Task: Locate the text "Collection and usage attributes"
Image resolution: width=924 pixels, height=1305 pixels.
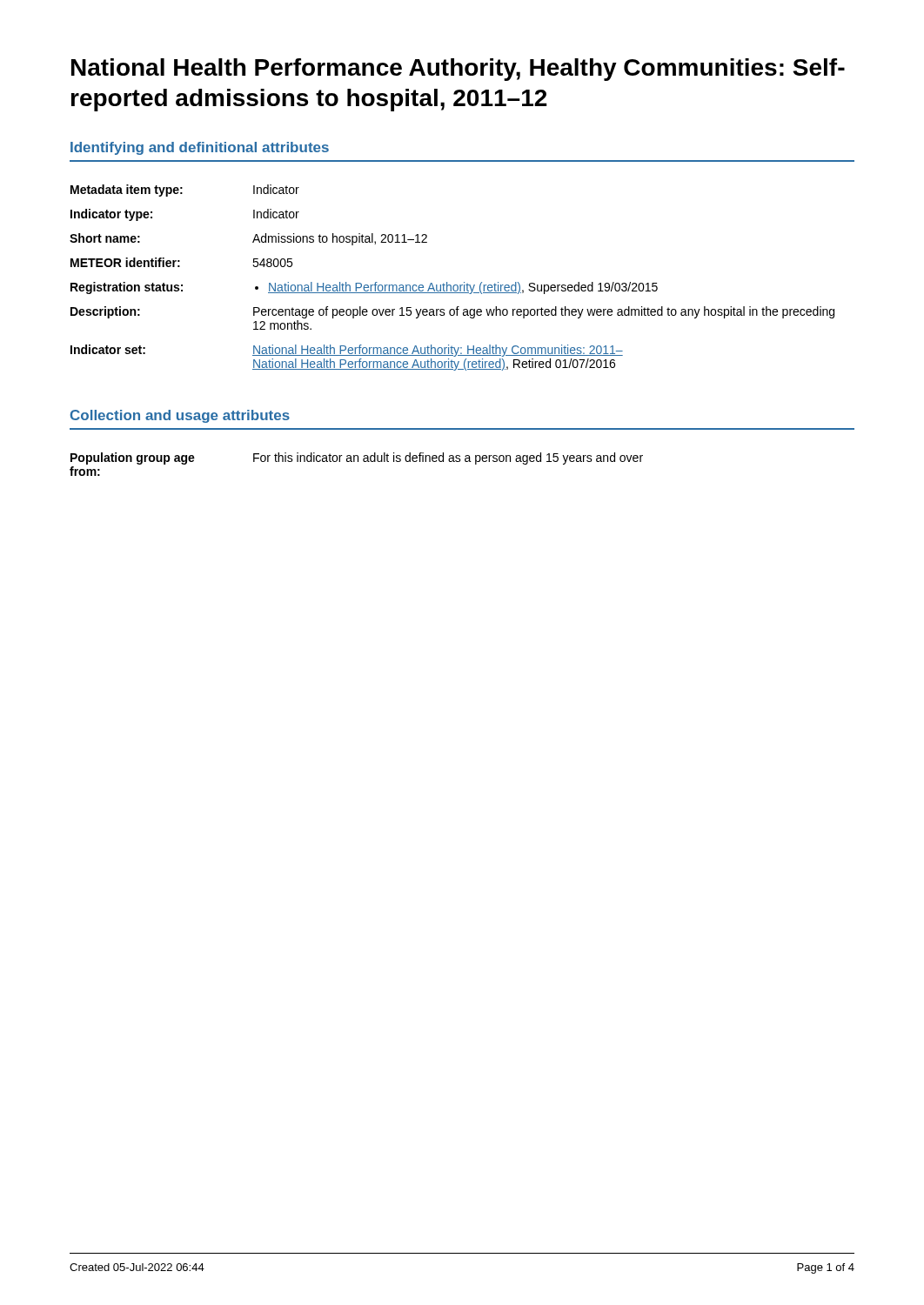Action: (462, 418)
